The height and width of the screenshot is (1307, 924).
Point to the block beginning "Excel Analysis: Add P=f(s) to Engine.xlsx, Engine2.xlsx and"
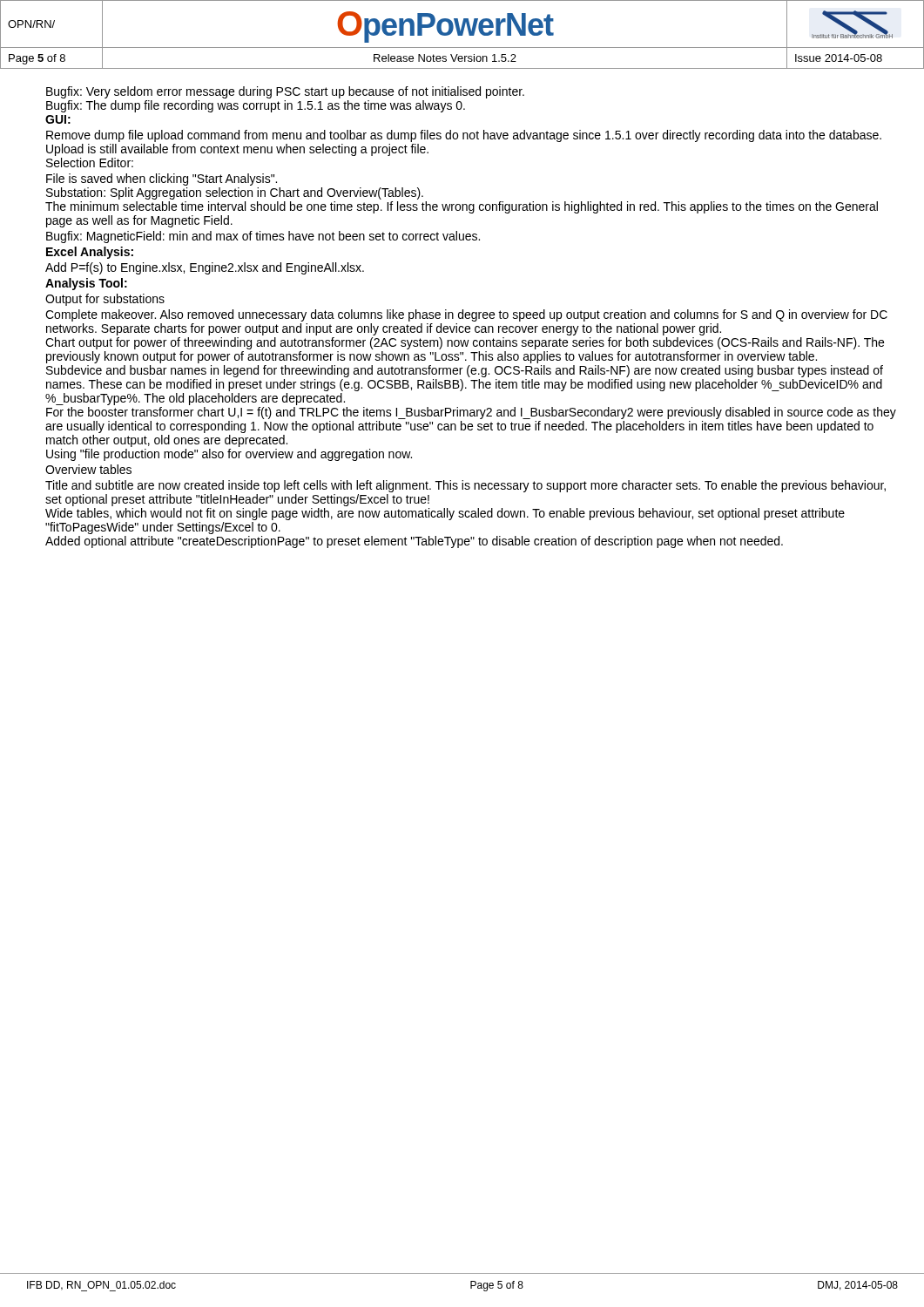(x=90, y=253)
